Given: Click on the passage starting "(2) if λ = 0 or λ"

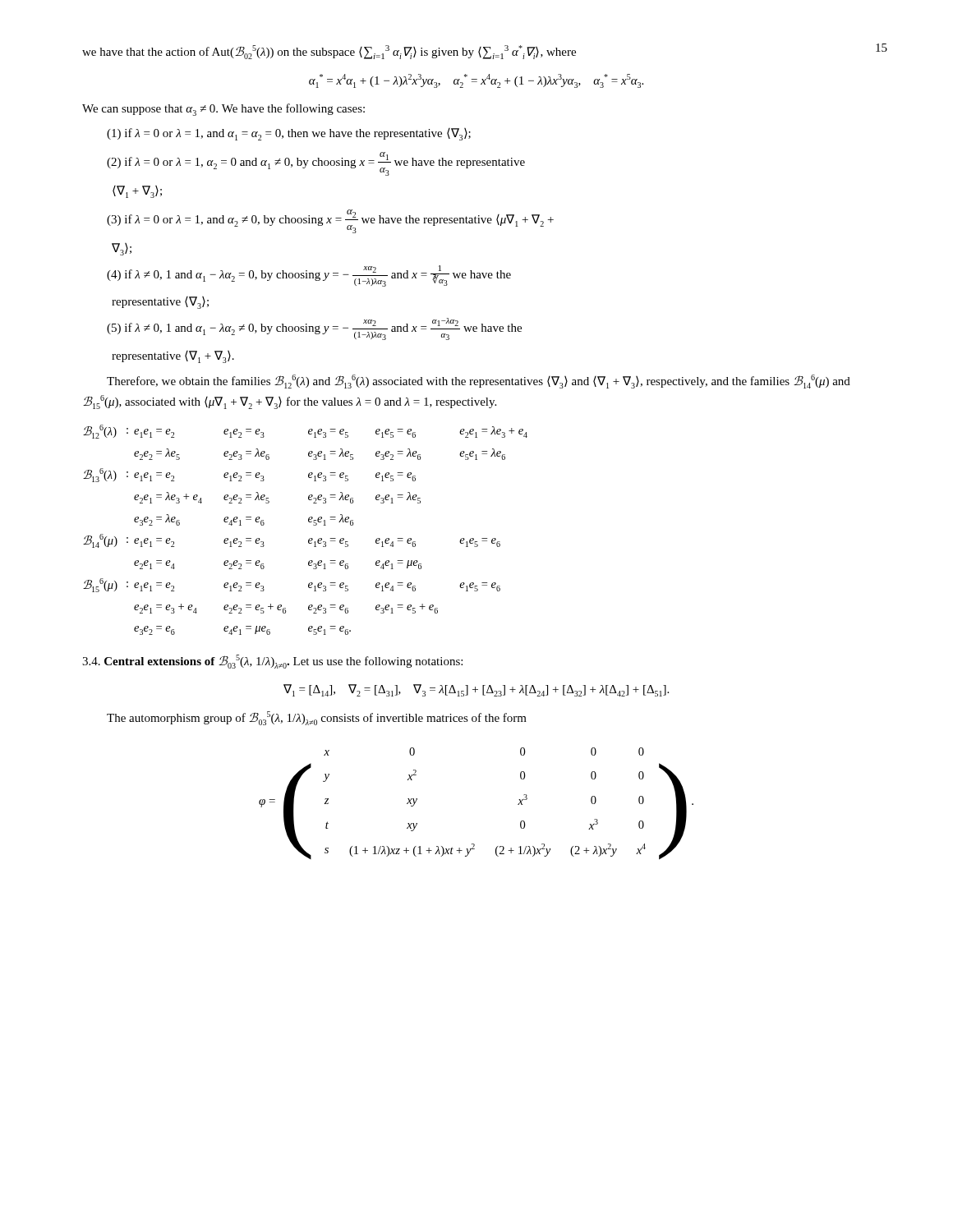Looking at the screenshot, I should pyautogui.click(x=476, y=174).
